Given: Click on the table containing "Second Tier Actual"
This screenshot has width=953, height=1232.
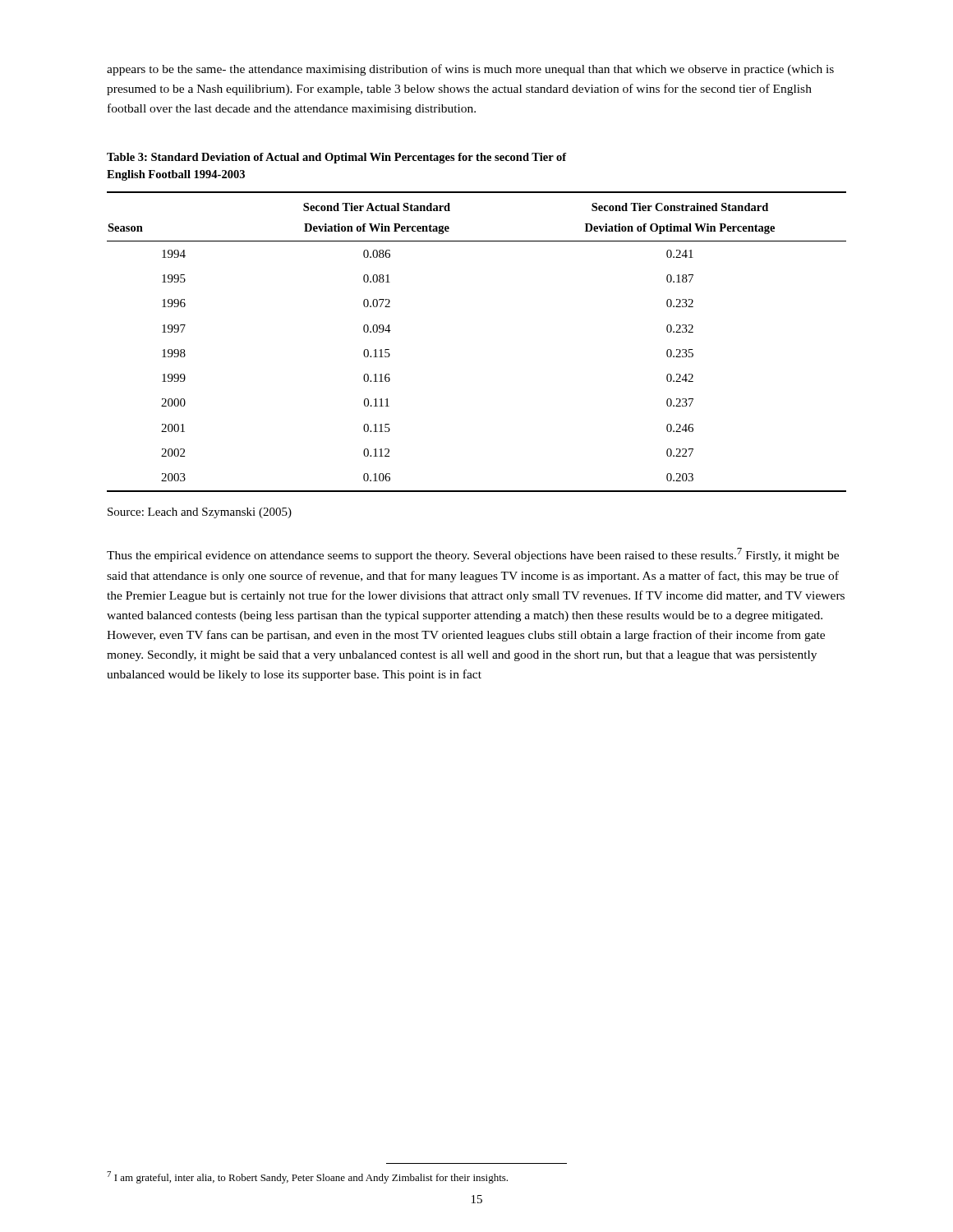Looking at the screenshot, I should [x=476, y=343].
